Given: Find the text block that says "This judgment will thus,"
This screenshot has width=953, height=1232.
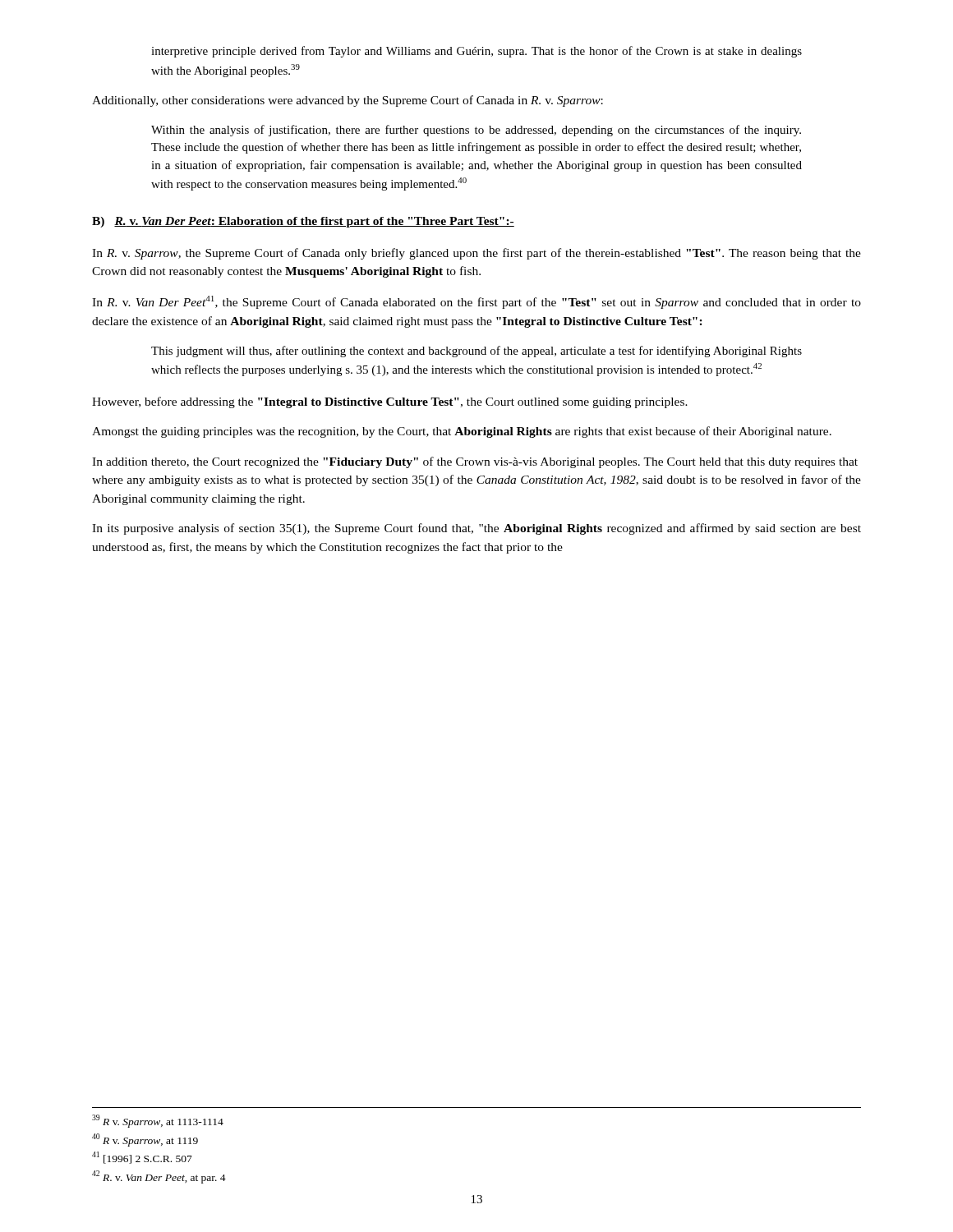Looking at the screenshot, I should pyautogui.click(x=476, y=361).
